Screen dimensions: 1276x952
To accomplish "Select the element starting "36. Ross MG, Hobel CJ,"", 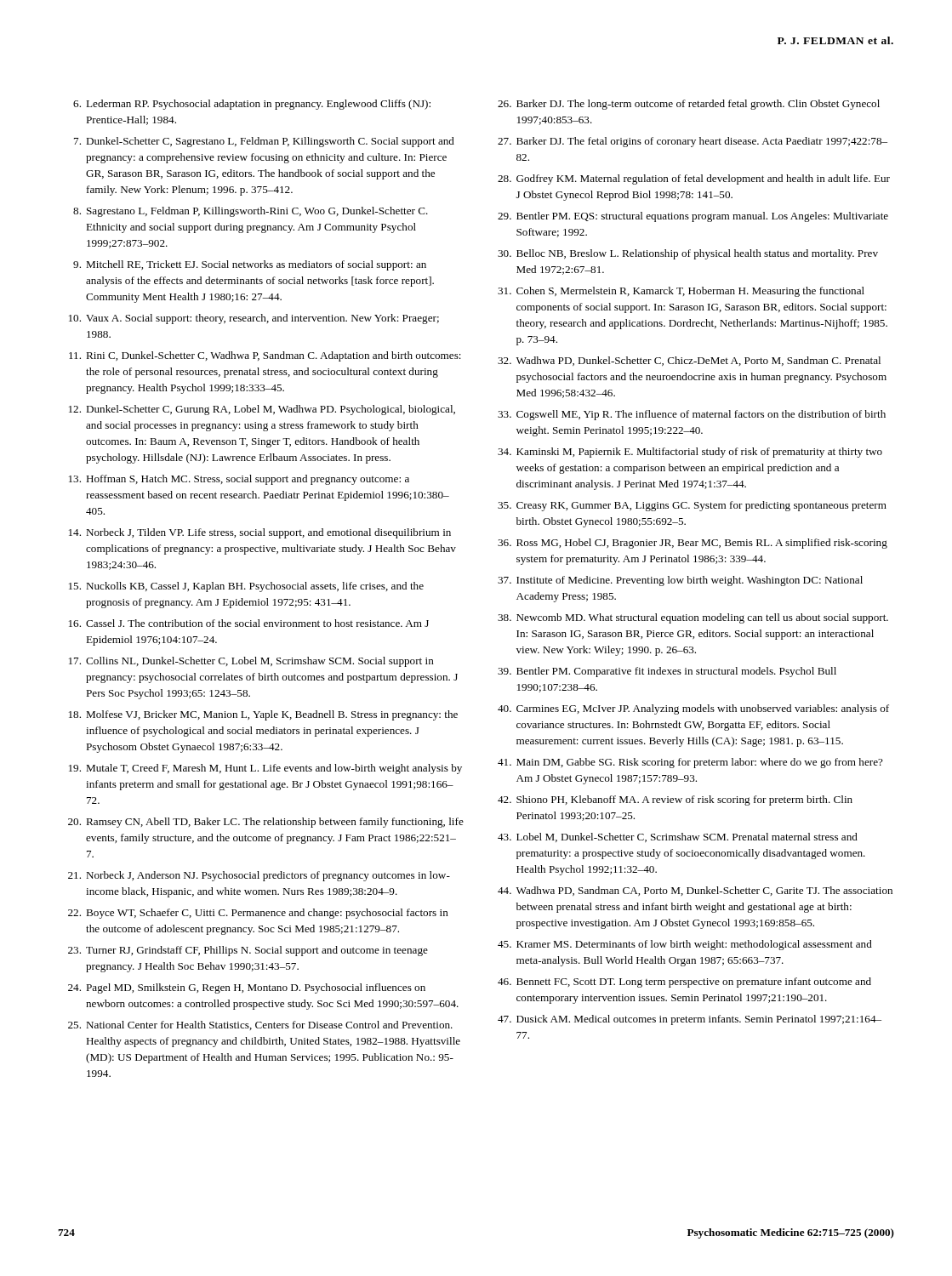I will click(691, 550).
